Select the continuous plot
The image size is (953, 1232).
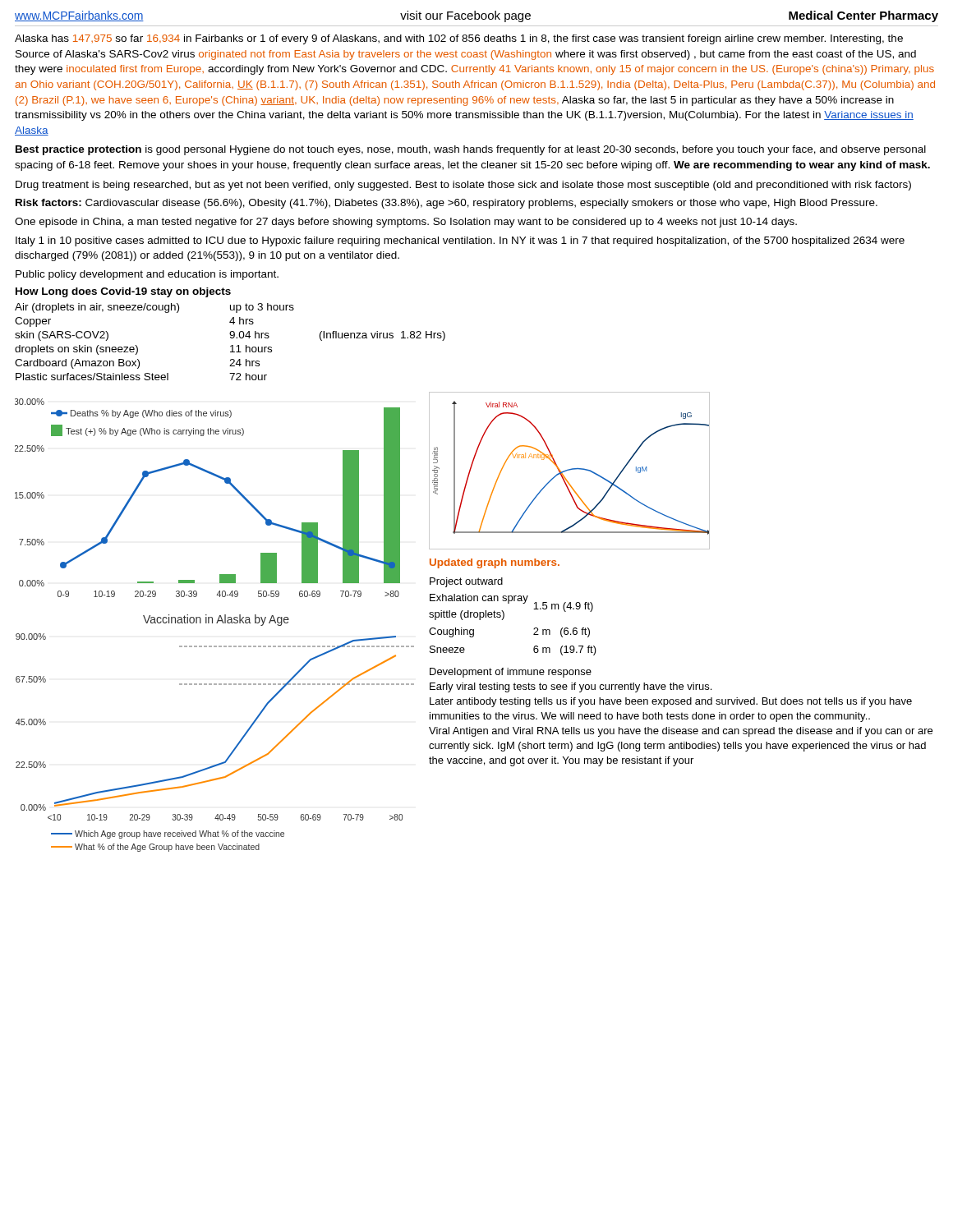click(569, 470)
